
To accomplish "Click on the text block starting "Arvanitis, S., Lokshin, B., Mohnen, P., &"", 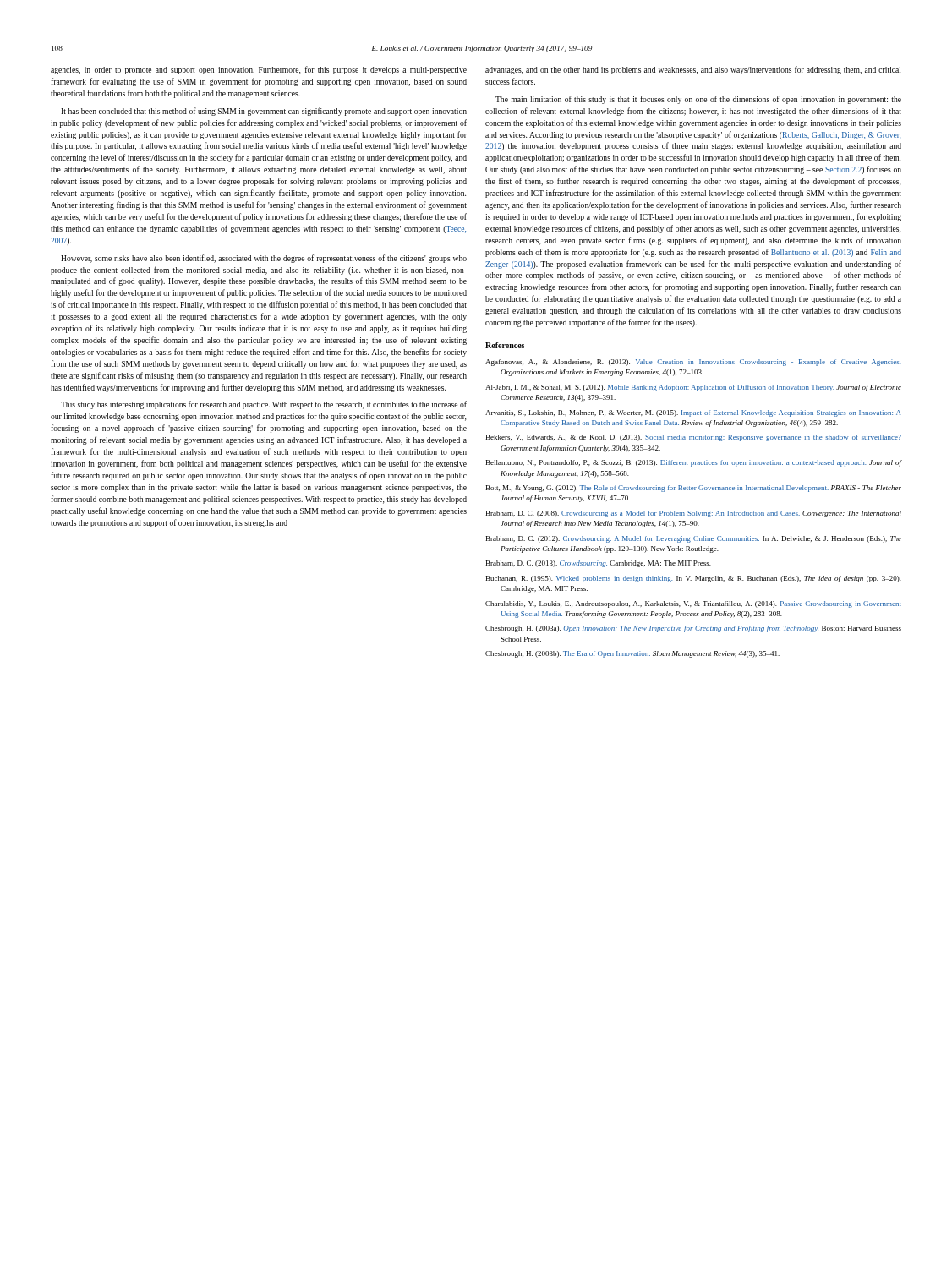I will tap(693, 417).
